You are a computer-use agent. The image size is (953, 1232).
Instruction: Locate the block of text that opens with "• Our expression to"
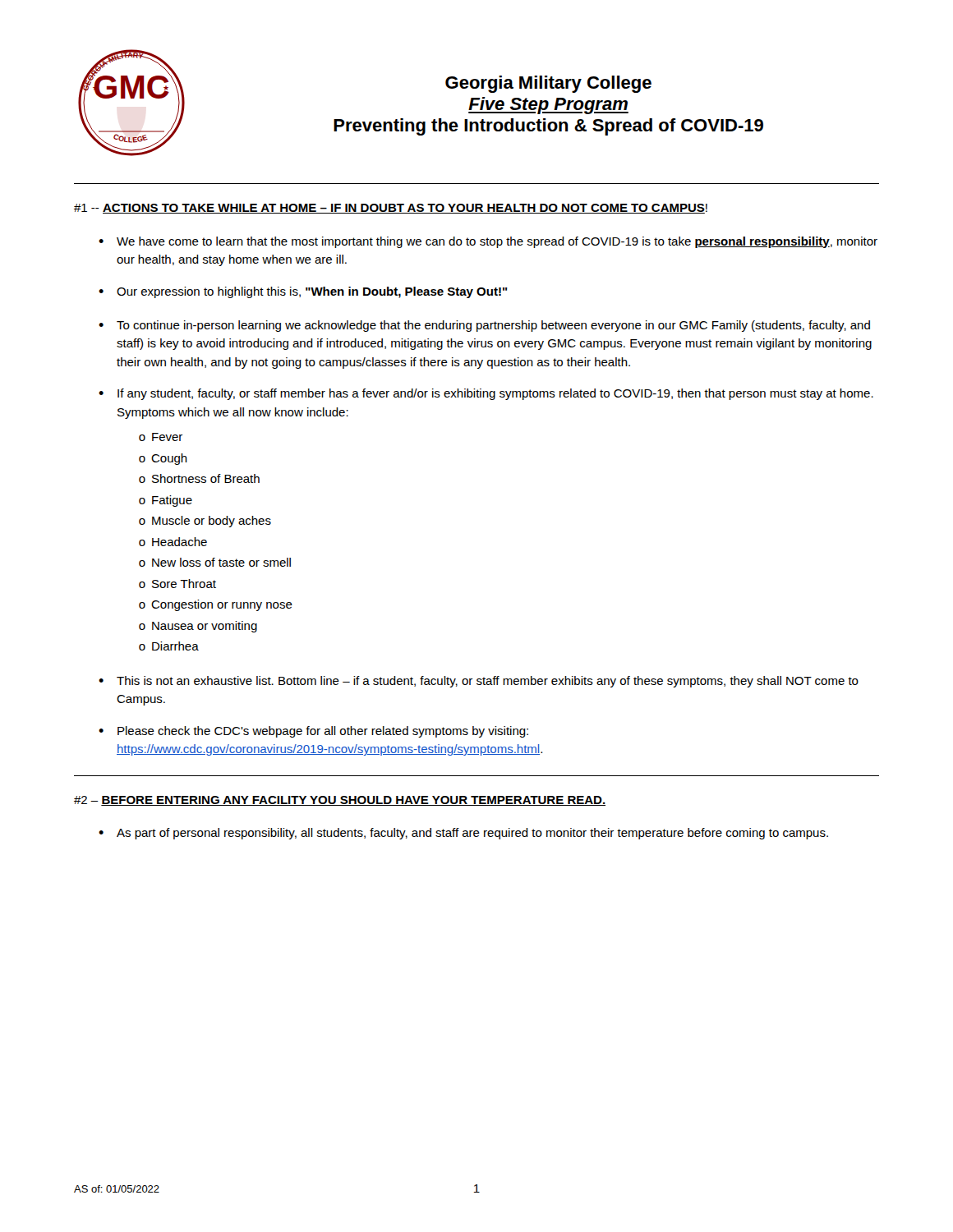coord(489,292)
